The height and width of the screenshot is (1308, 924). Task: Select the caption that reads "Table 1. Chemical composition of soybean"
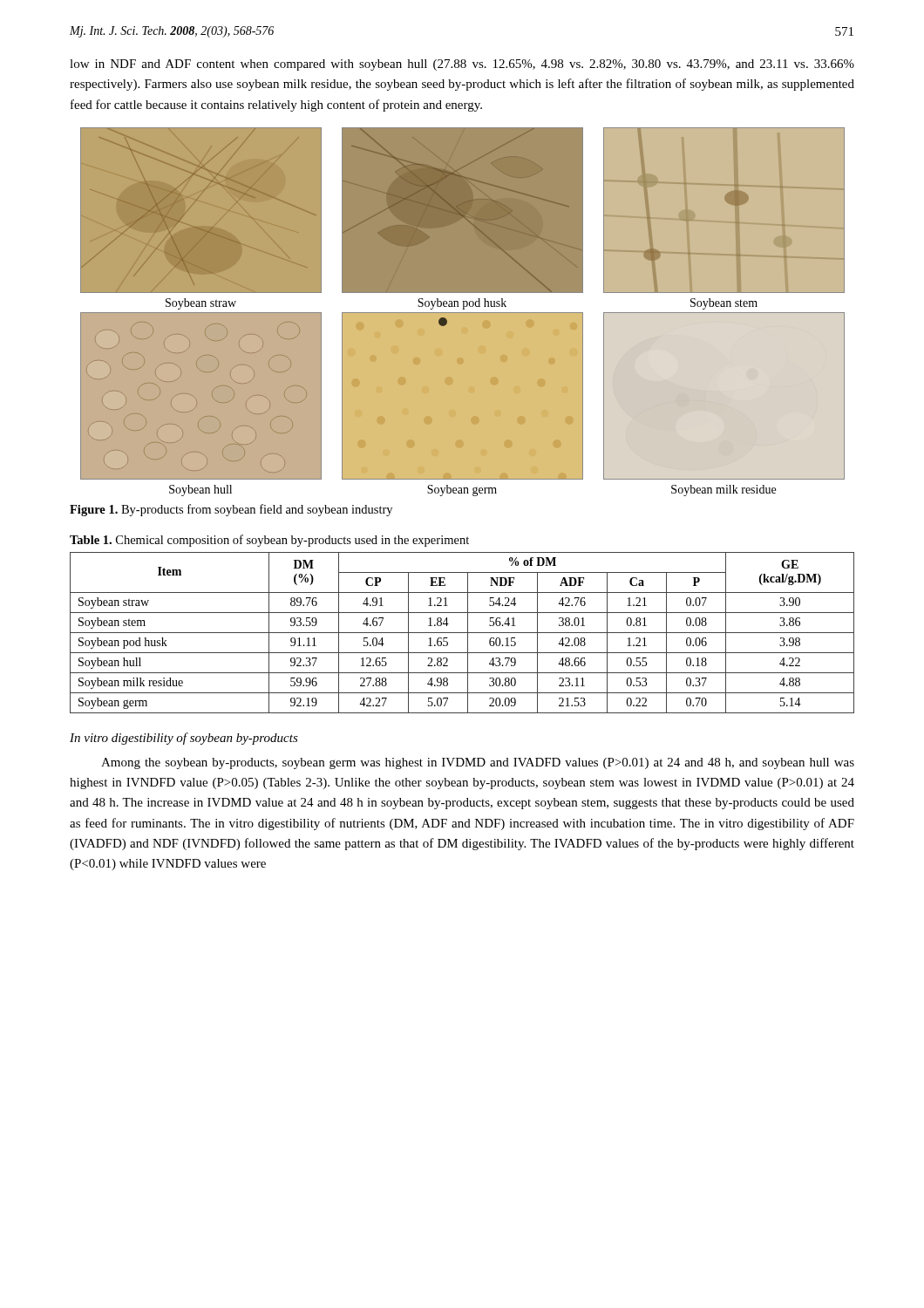(269, 540)
